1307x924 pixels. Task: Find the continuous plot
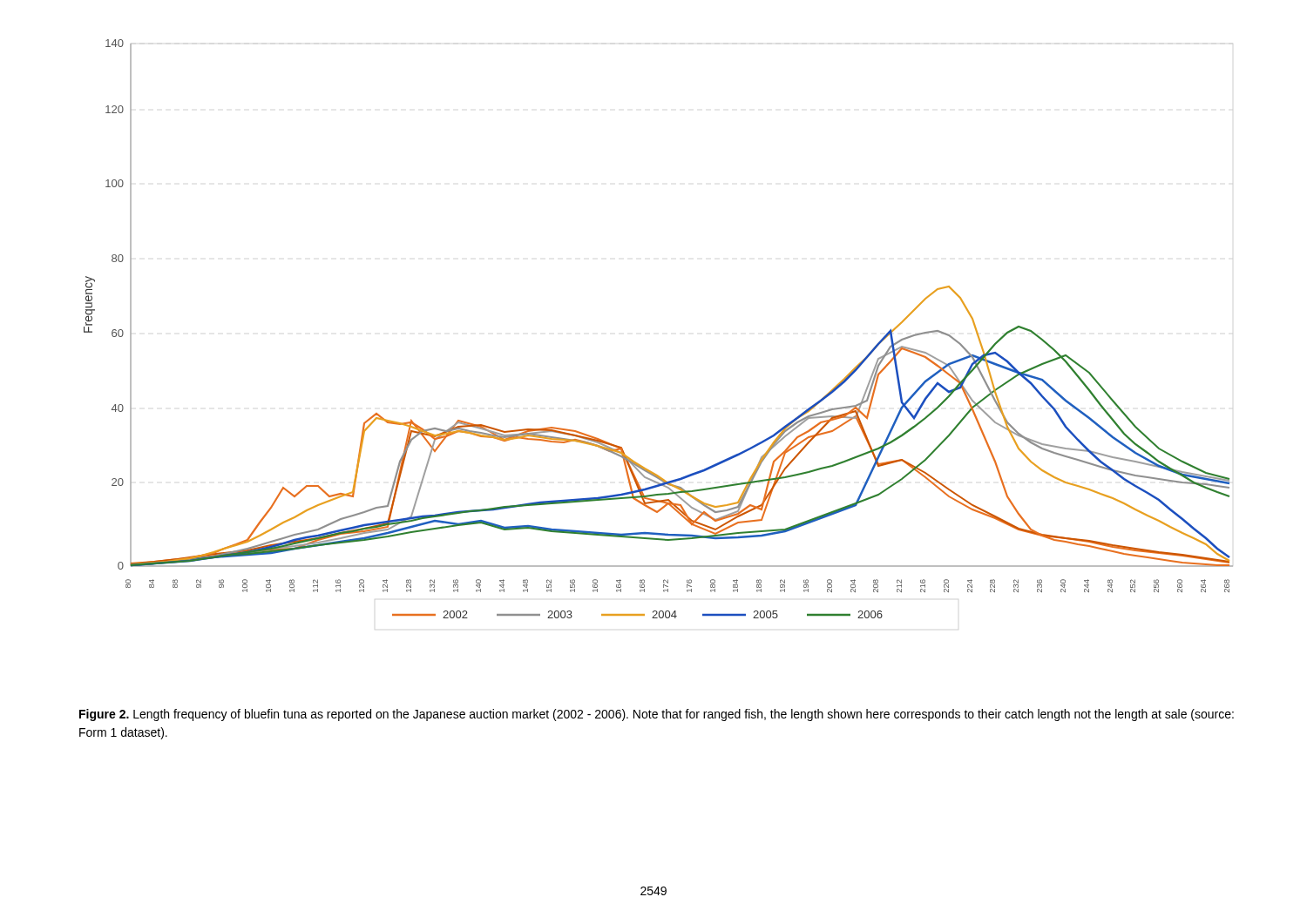pyautogui.click(x=662, y=340)
